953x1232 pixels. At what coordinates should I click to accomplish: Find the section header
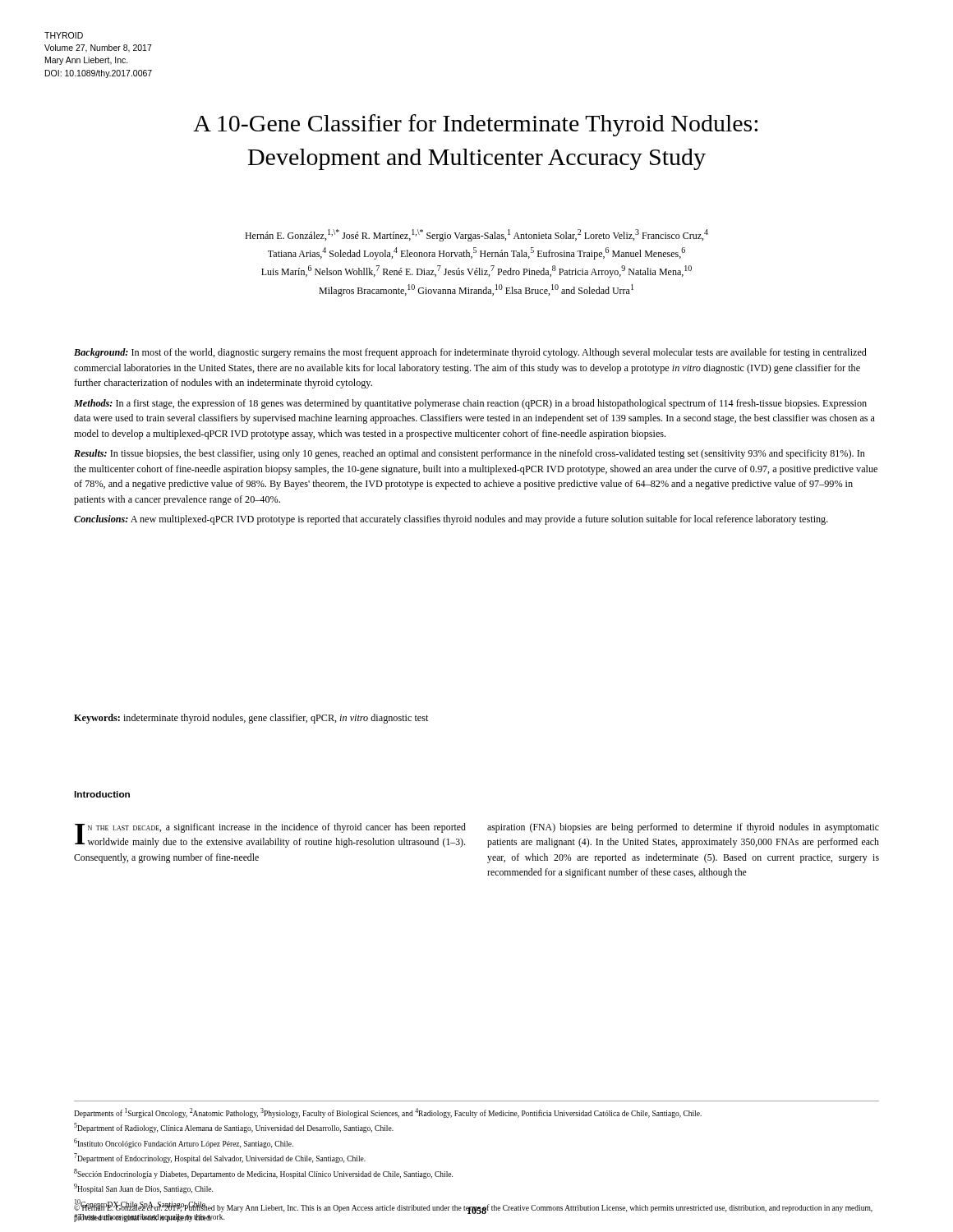click(x=476, y=794)
